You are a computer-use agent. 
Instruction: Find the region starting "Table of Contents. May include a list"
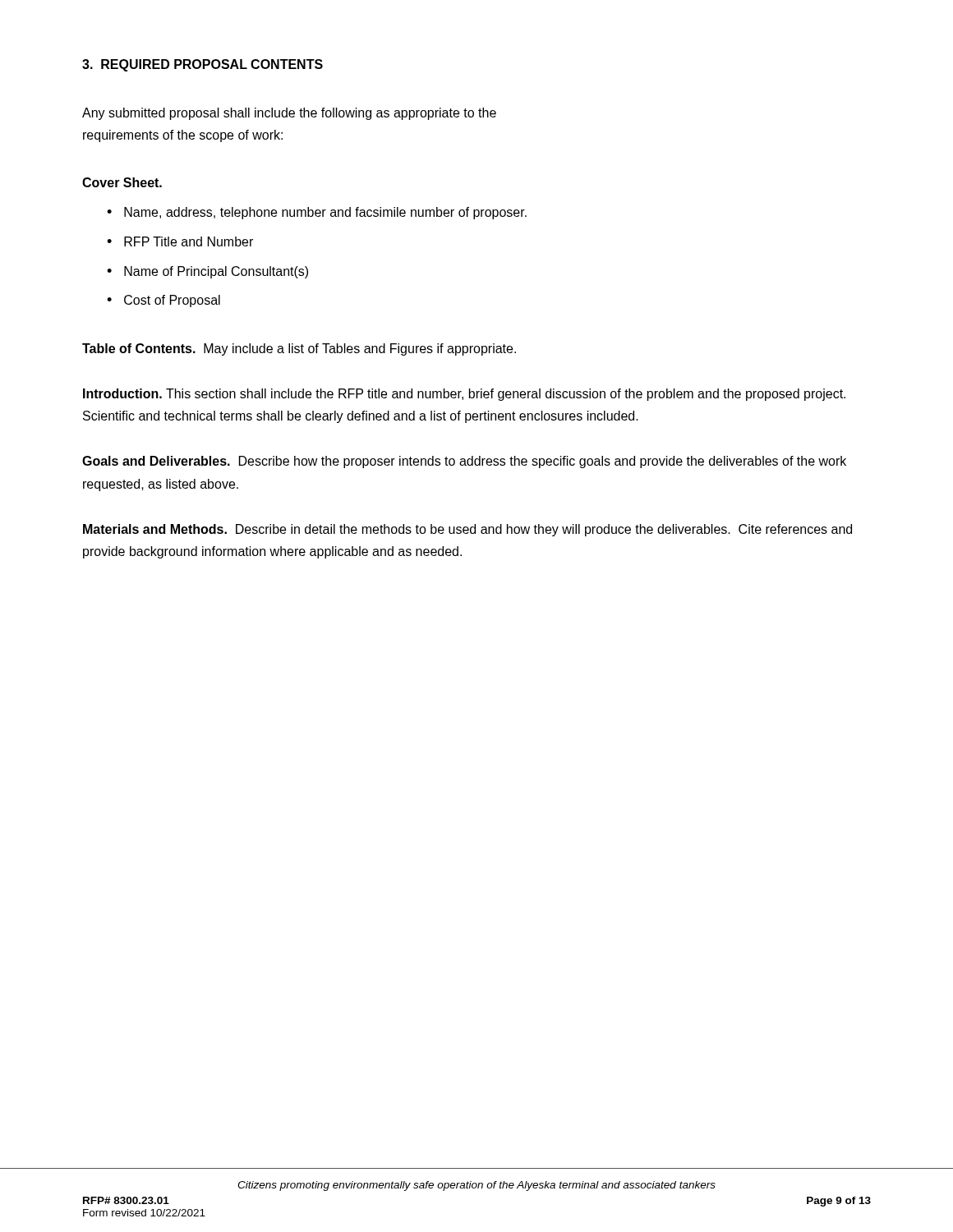[x=300, y=348]
